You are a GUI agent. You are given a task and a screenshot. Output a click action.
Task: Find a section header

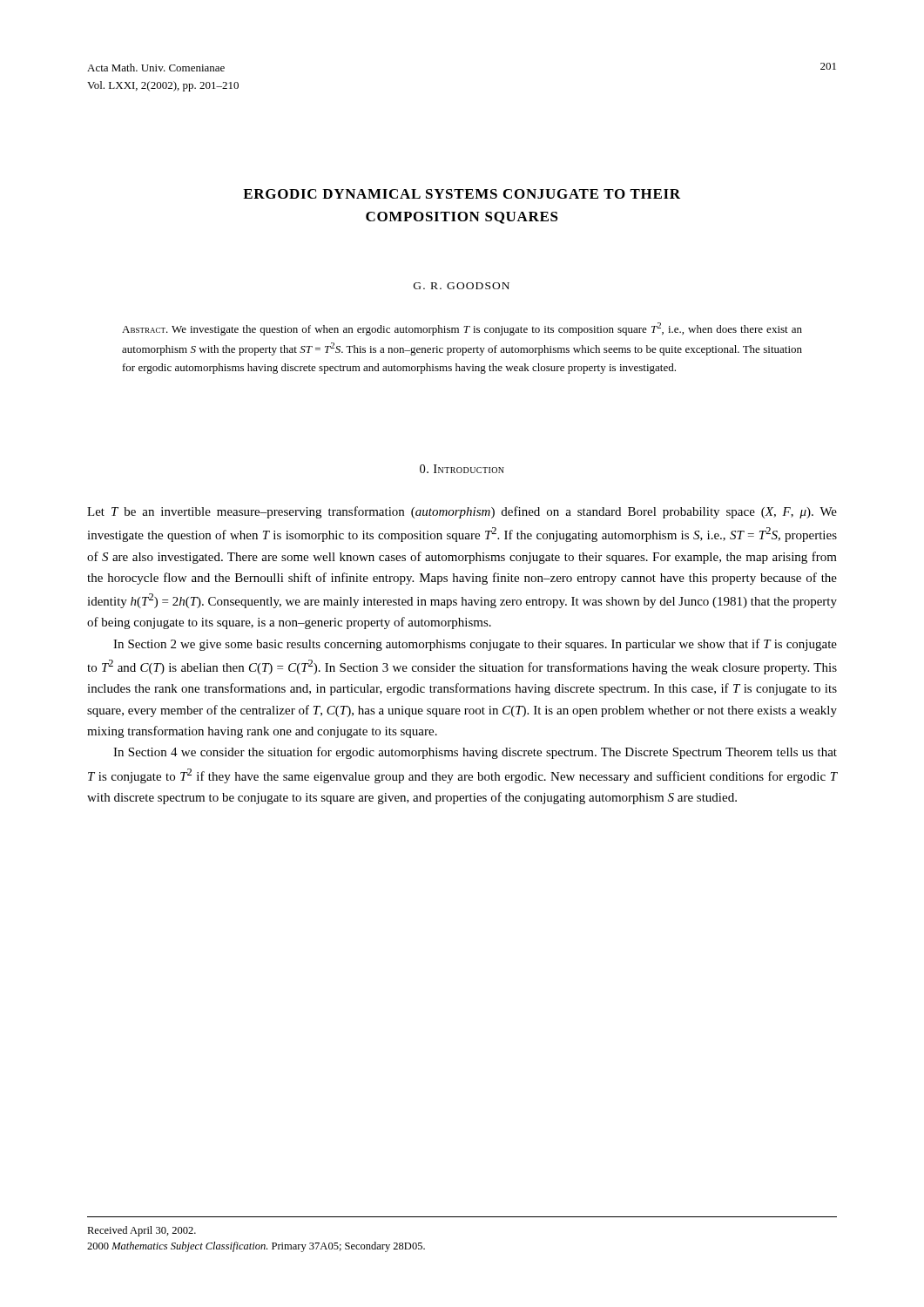click(x=462, y=469)
